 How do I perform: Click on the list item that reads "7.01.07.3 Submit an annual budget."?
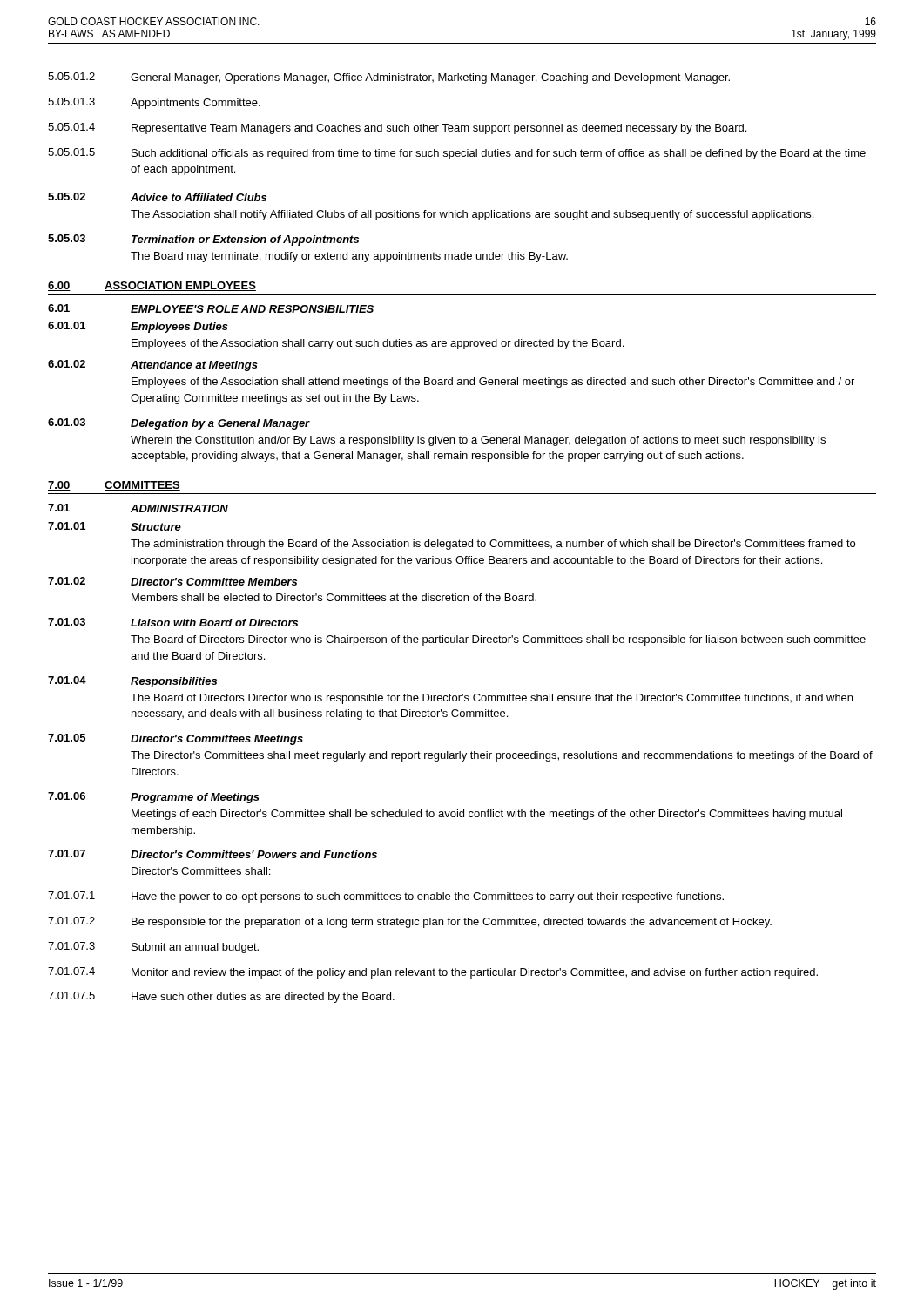tap(153, 948)
